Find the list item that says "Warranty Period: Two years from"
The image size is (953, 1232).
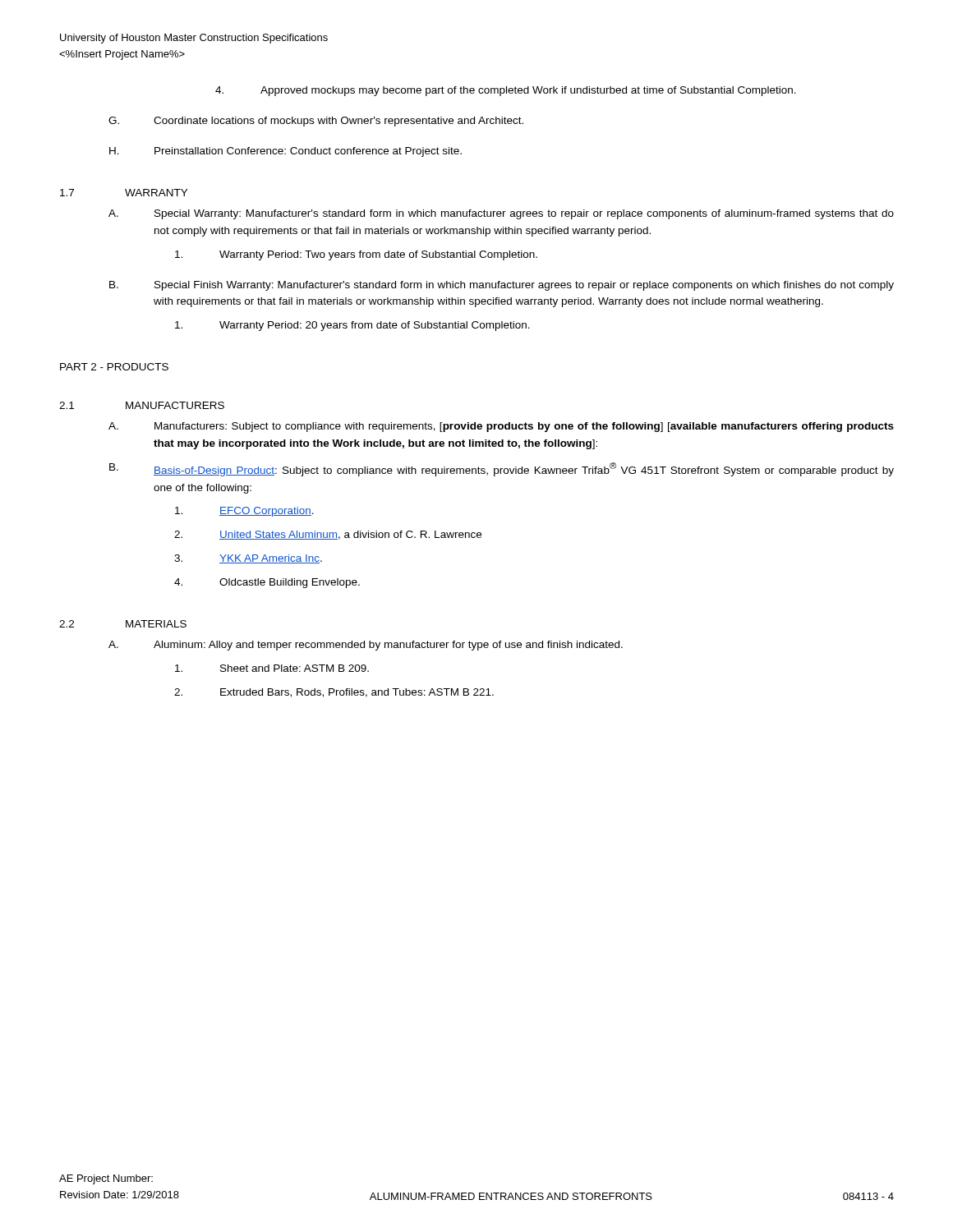(356, 255)
